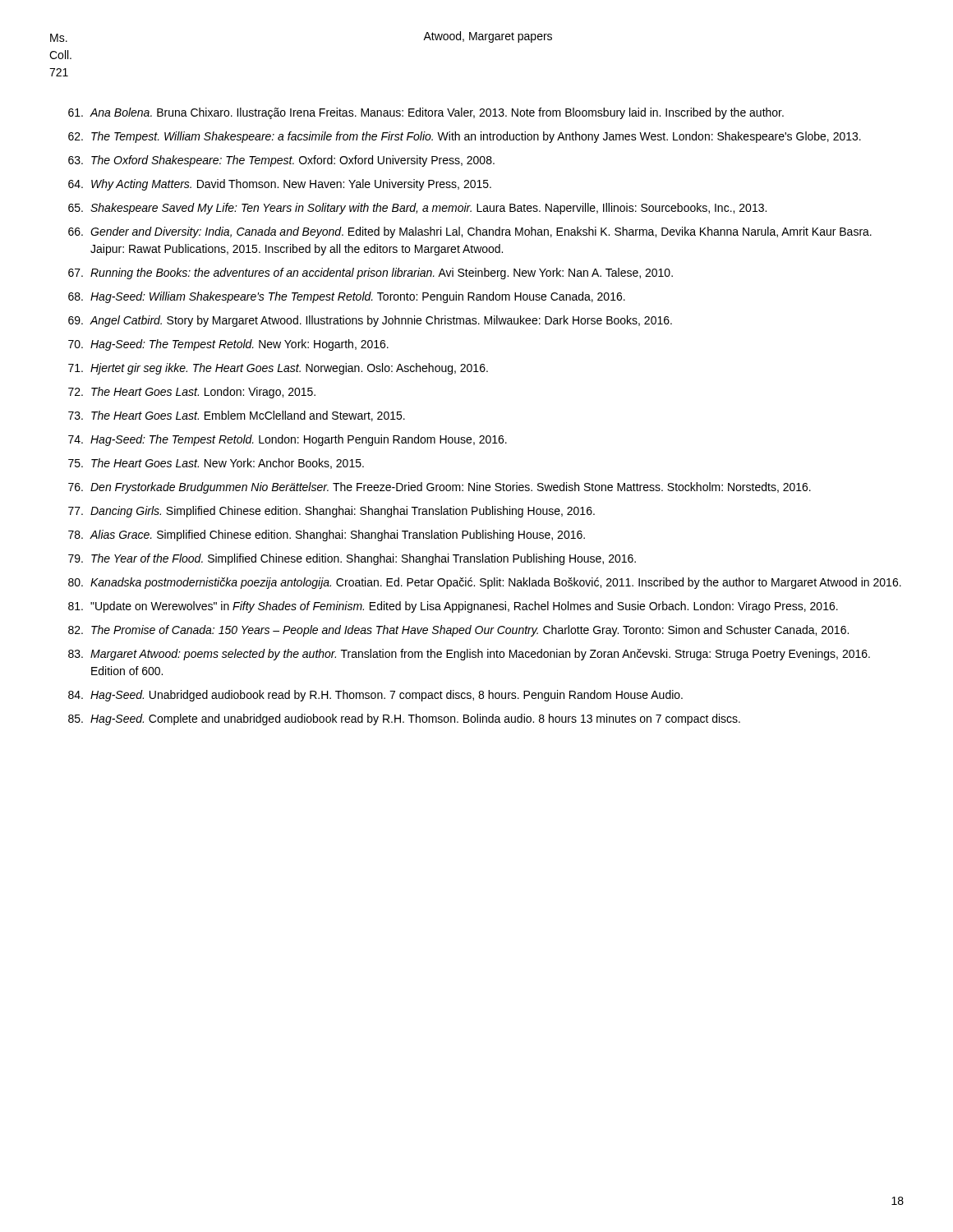Image resolution: width=953 pixels, height=1232 pixels.
Task: Point to the block beginning "78. Alias Grace. Simplified Chinese edition. Shanghai:"
Action: (x=476, y=535)
